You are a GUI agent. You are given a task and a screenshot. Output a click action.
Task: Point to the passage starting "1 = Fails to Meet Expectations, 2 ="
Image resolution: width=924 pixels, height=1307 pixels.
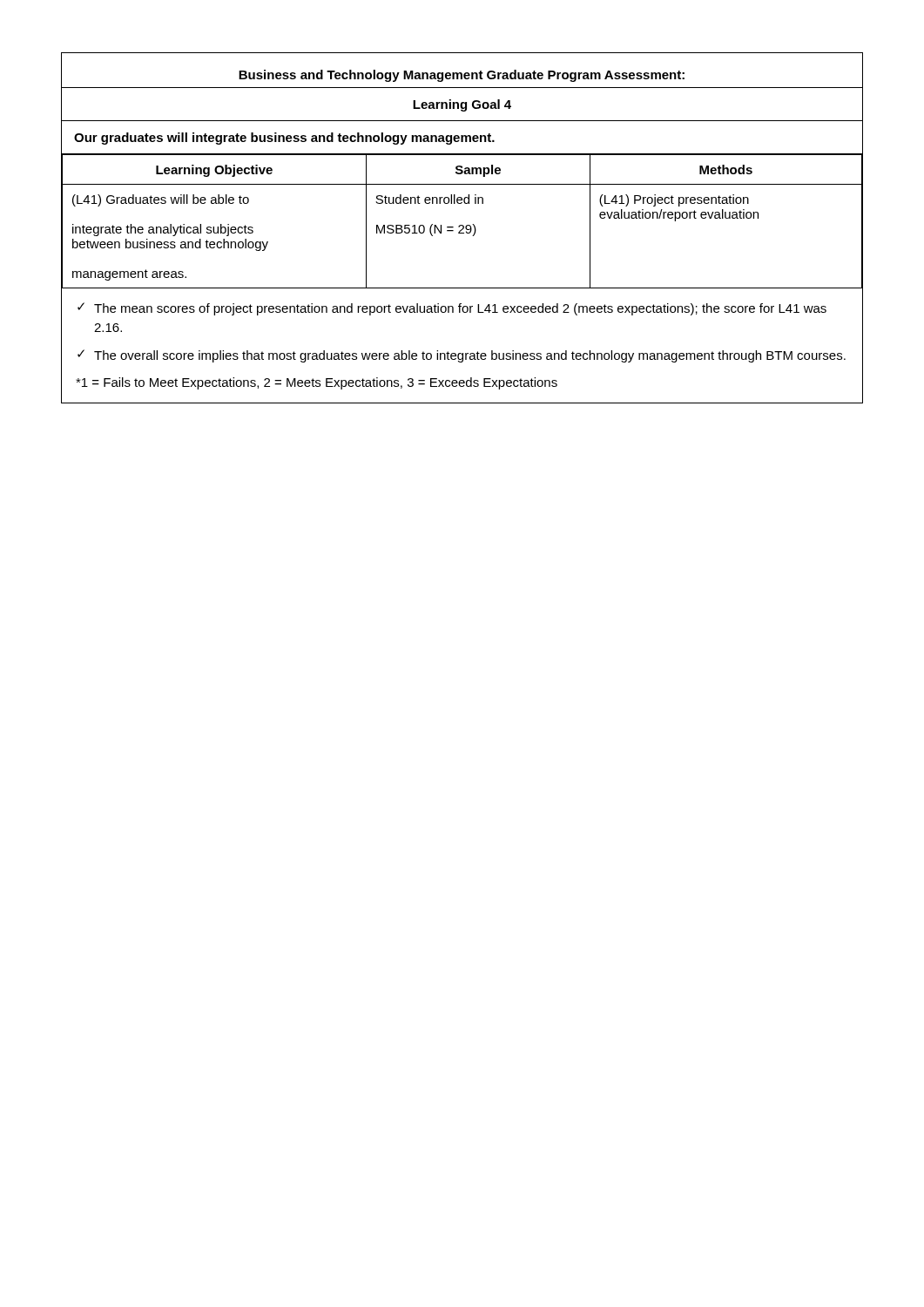tap(317, 382)
